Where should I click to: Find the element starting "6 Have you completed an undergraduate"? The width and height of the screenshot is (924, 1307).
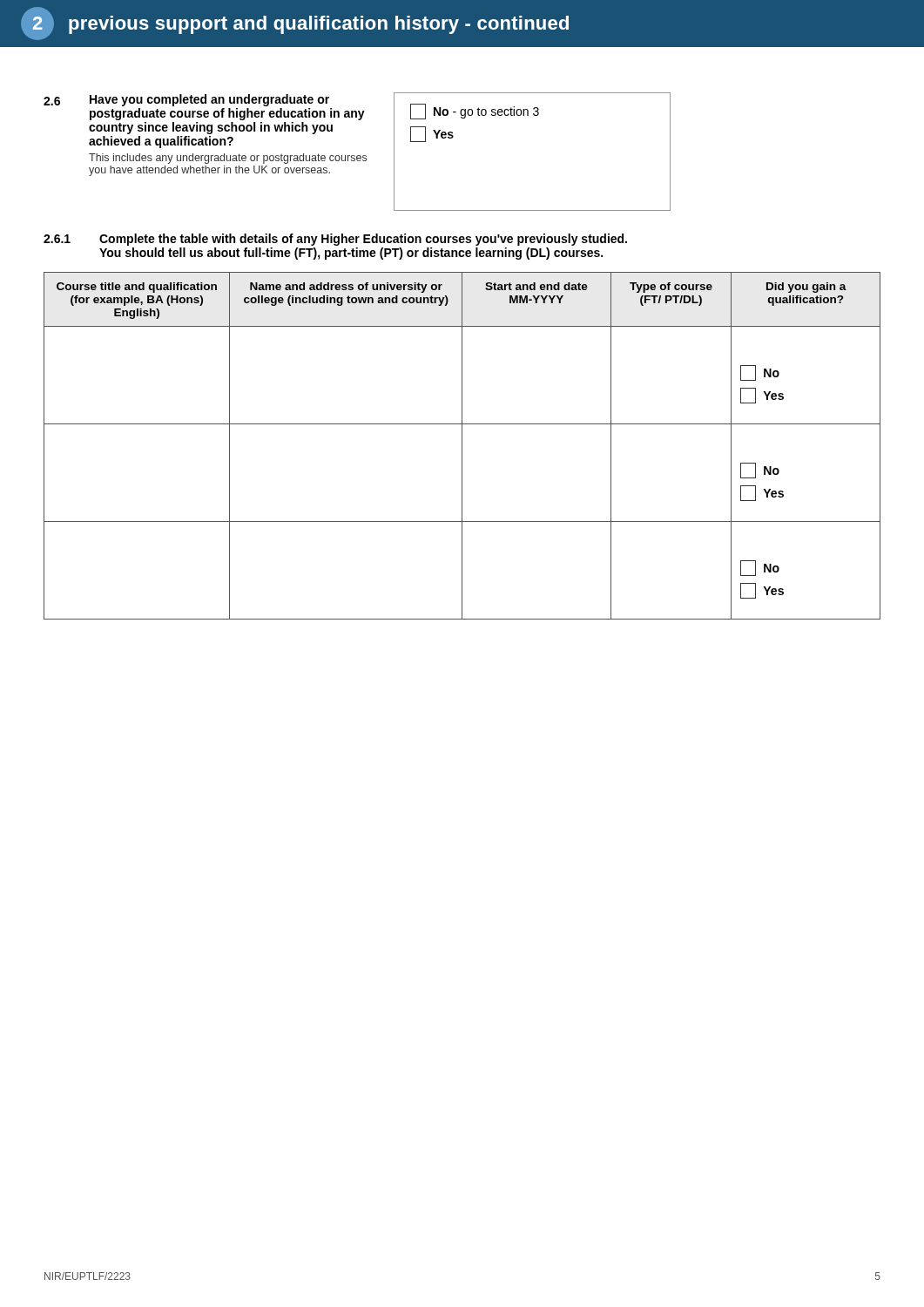pyautogui.click(x=357, y=152)
